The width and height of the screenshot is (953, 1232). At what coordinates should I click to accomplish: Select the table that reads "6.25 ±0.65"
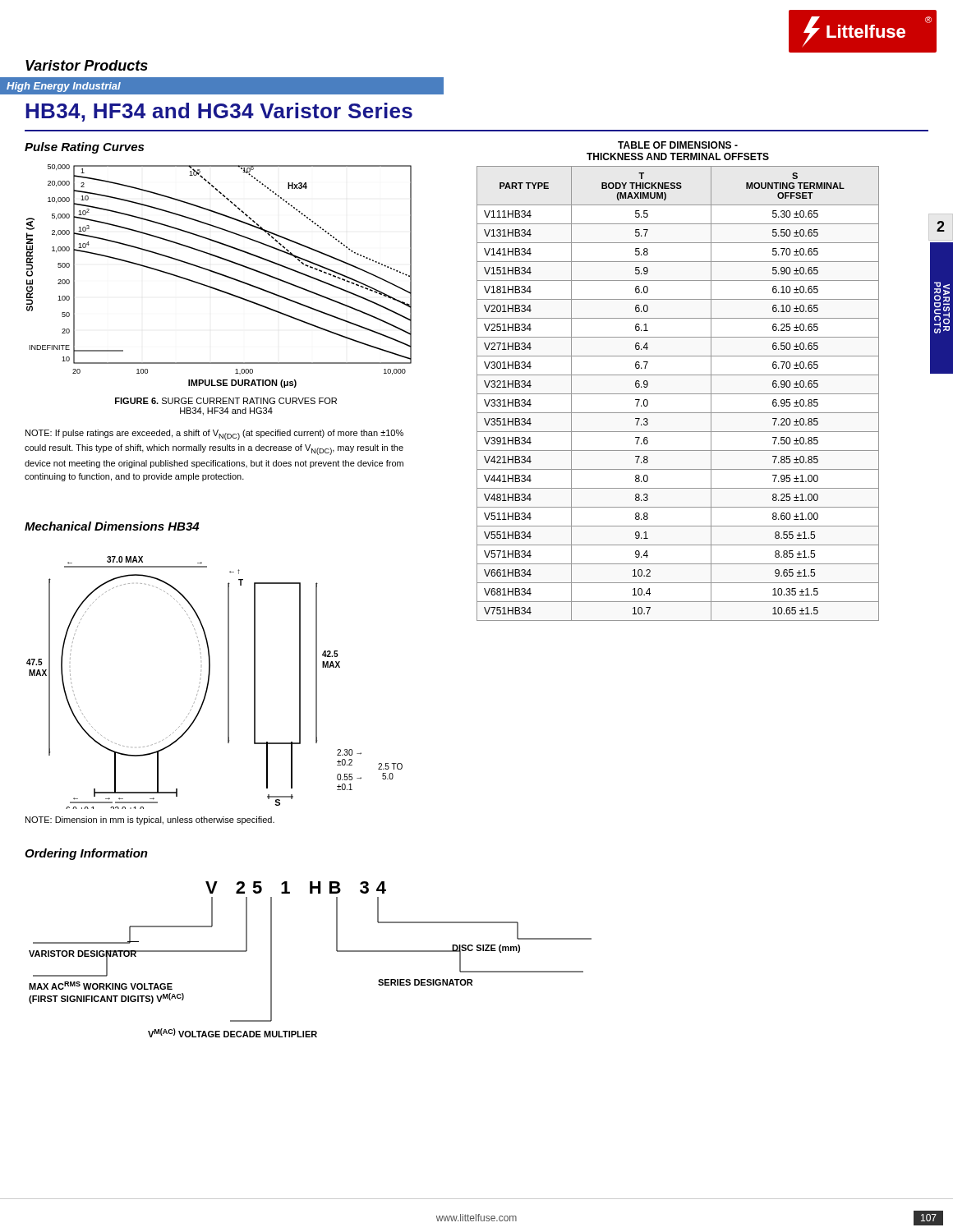(x=678, y=393)
